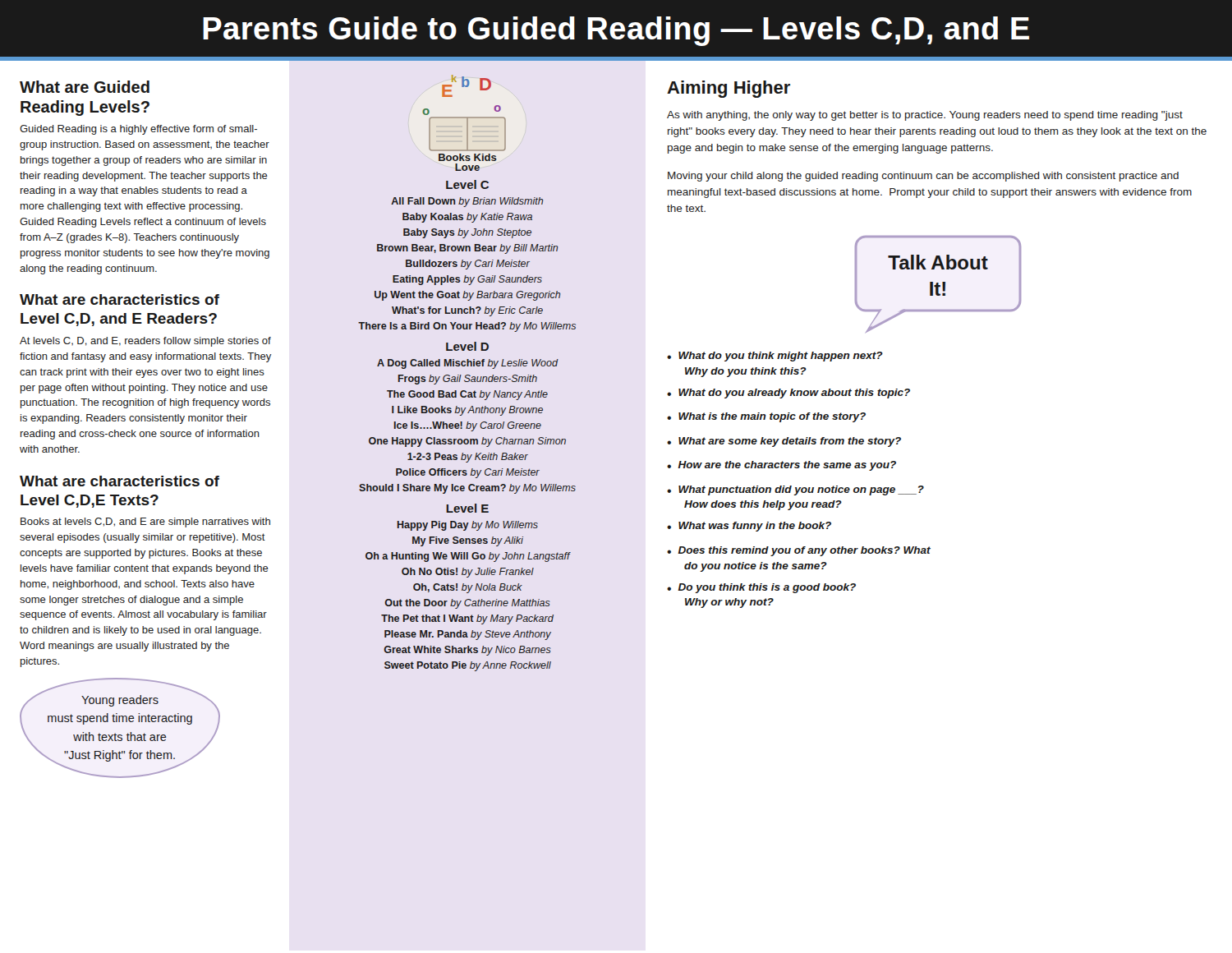Select the list item with the text "Brown Bear, Brown"
This screenshot has height=953, width=1232.
(467, 248)
